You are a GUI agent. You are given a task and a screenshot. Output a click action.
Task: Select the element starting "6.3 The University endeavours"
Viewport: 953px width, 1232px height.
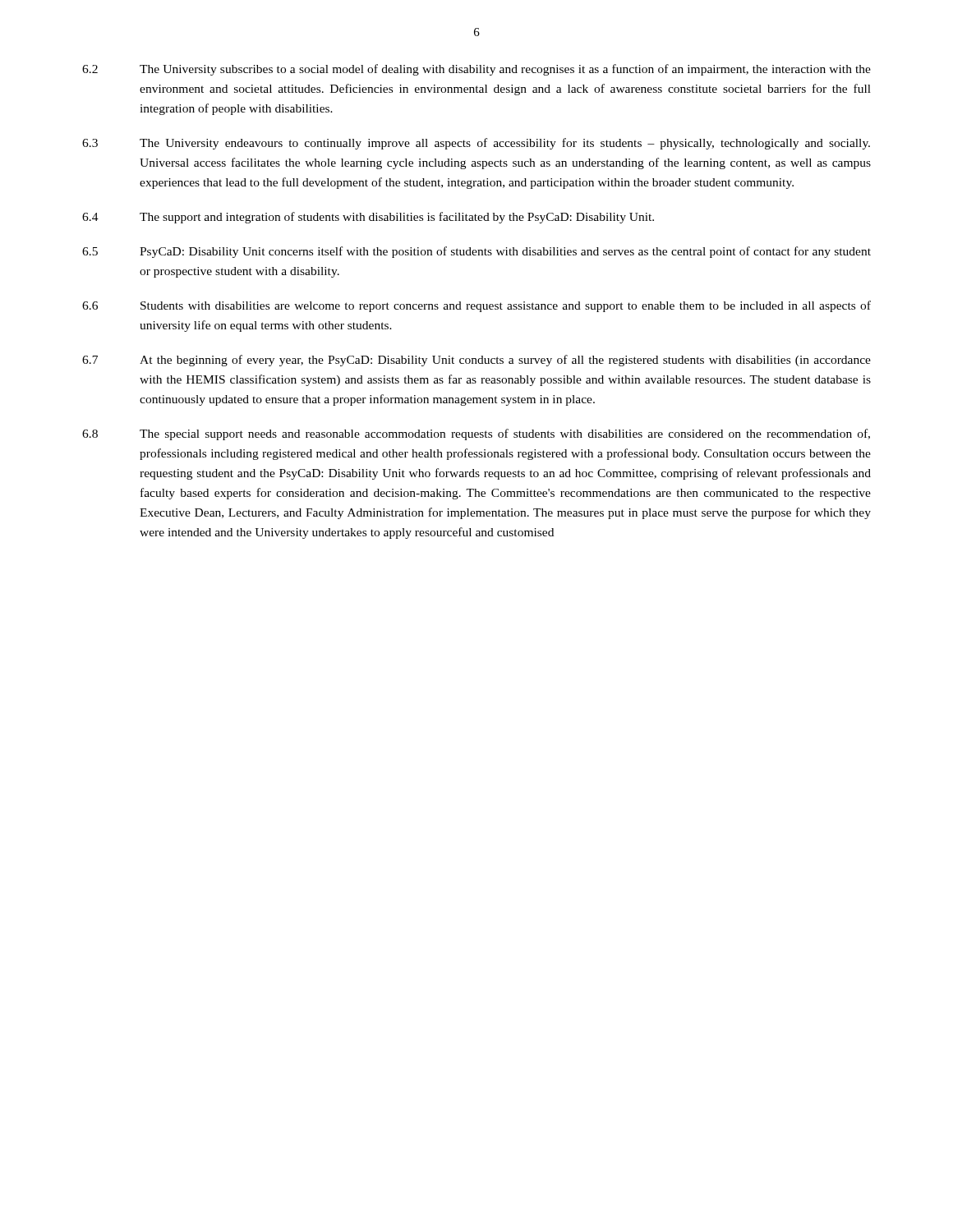476,163
